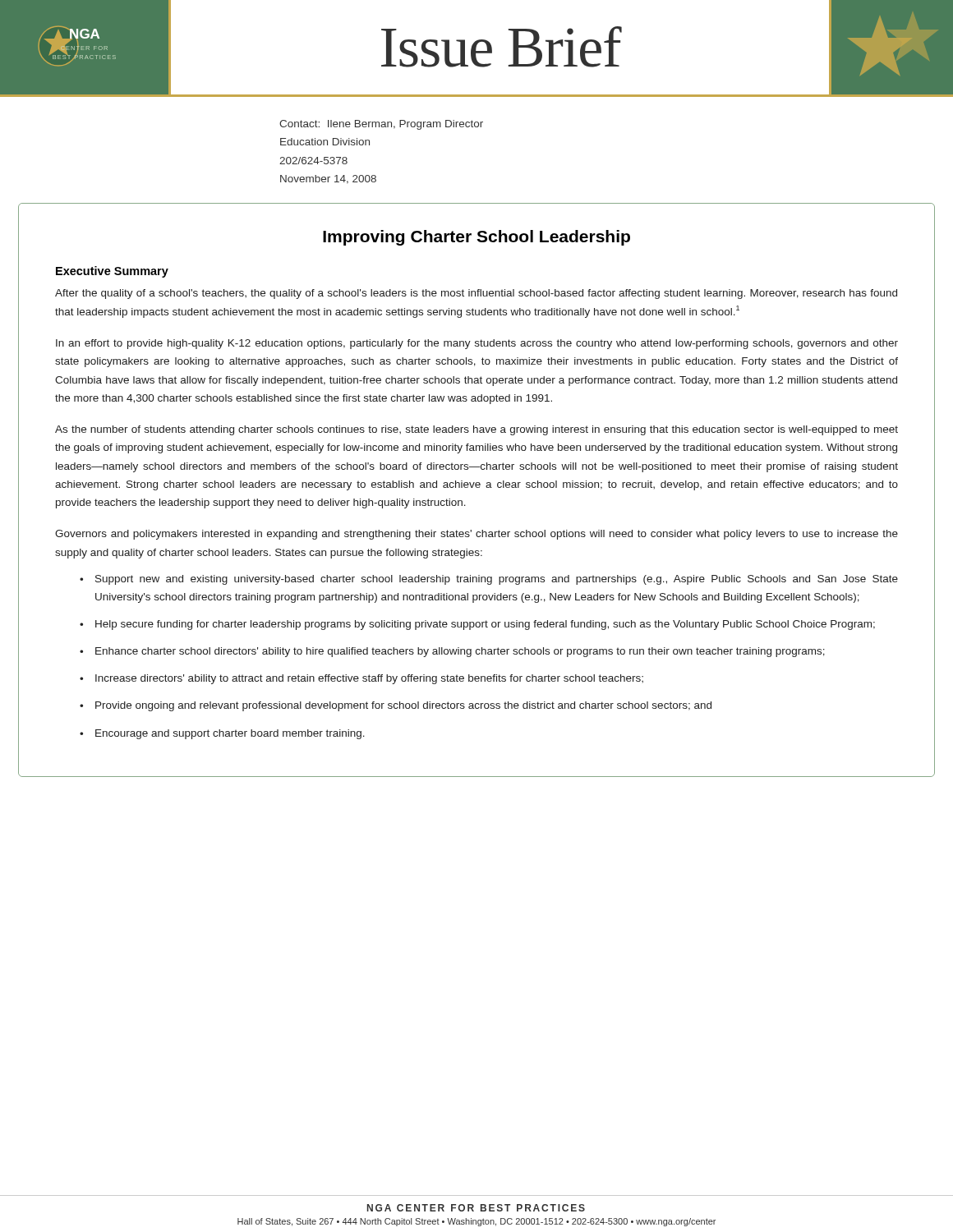Image resolution: width=953 pixels, height=1232 pixels.
Task: Locate the element starting "• Help secure funding"
Action: coord(489,624)
